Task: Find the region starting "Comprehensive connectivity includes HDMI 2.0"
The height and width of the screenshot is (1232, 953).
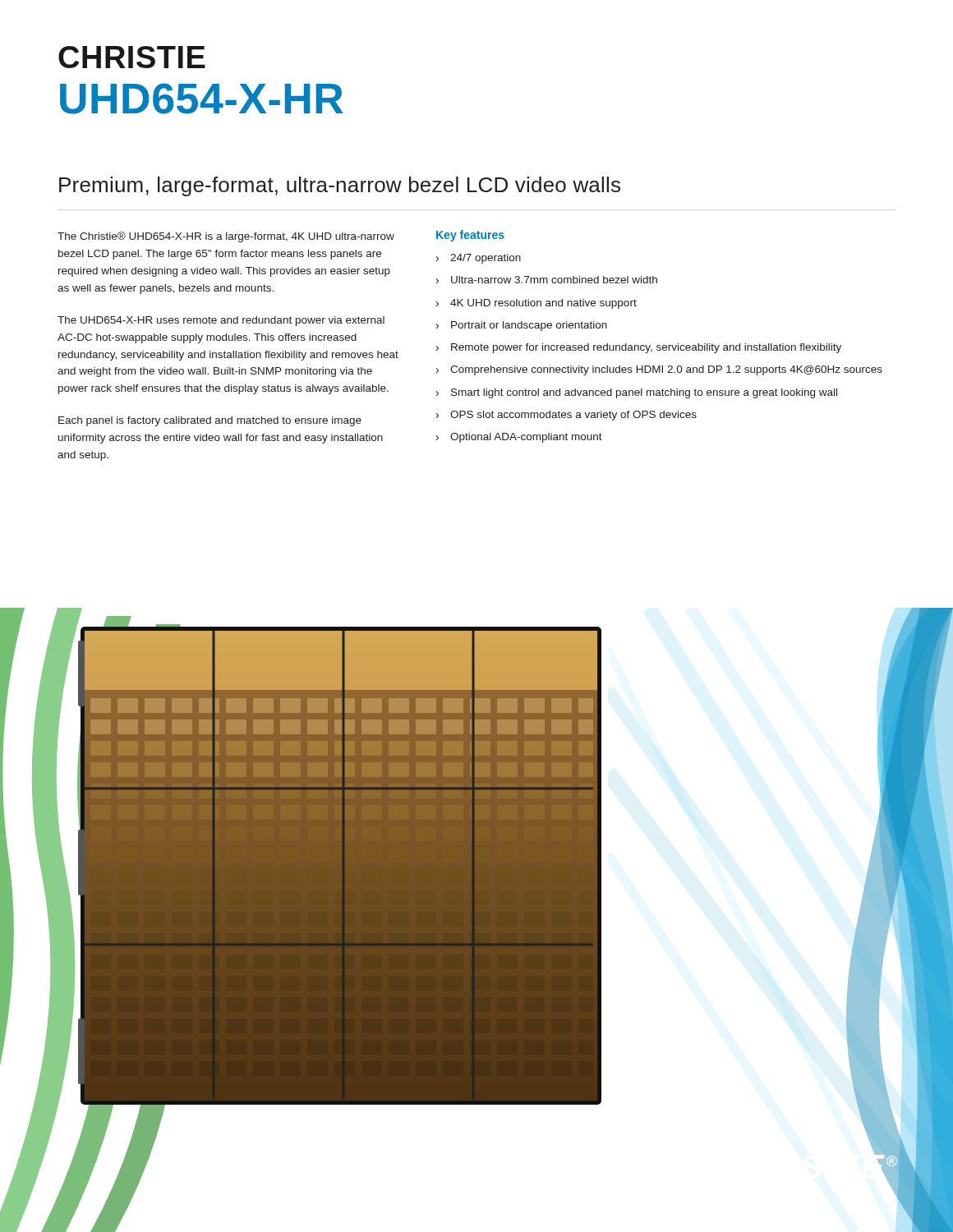Action: pos(666,369)
